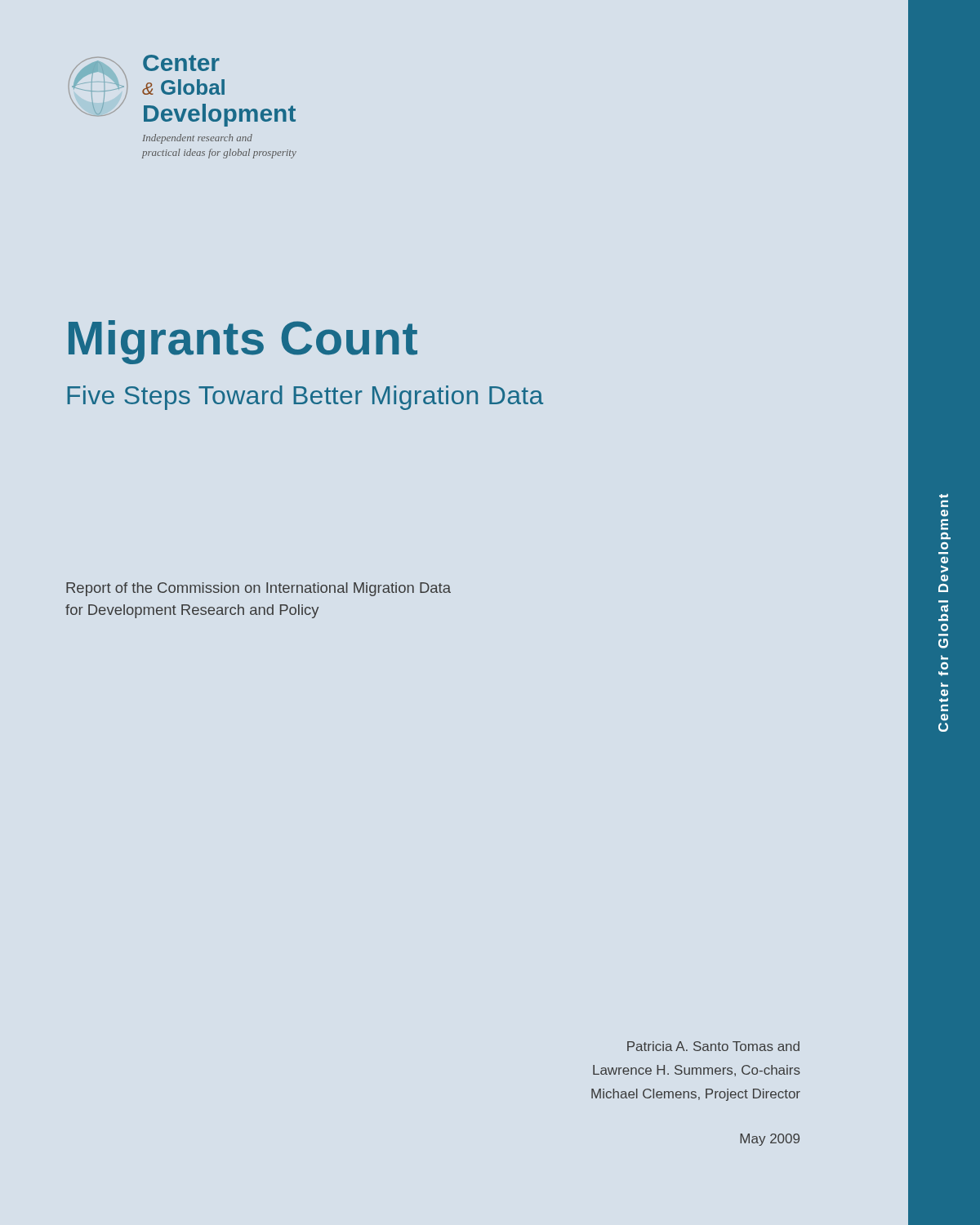Find the logo
Viewport: 980px width, 1225px height.
tap(453, 105)
